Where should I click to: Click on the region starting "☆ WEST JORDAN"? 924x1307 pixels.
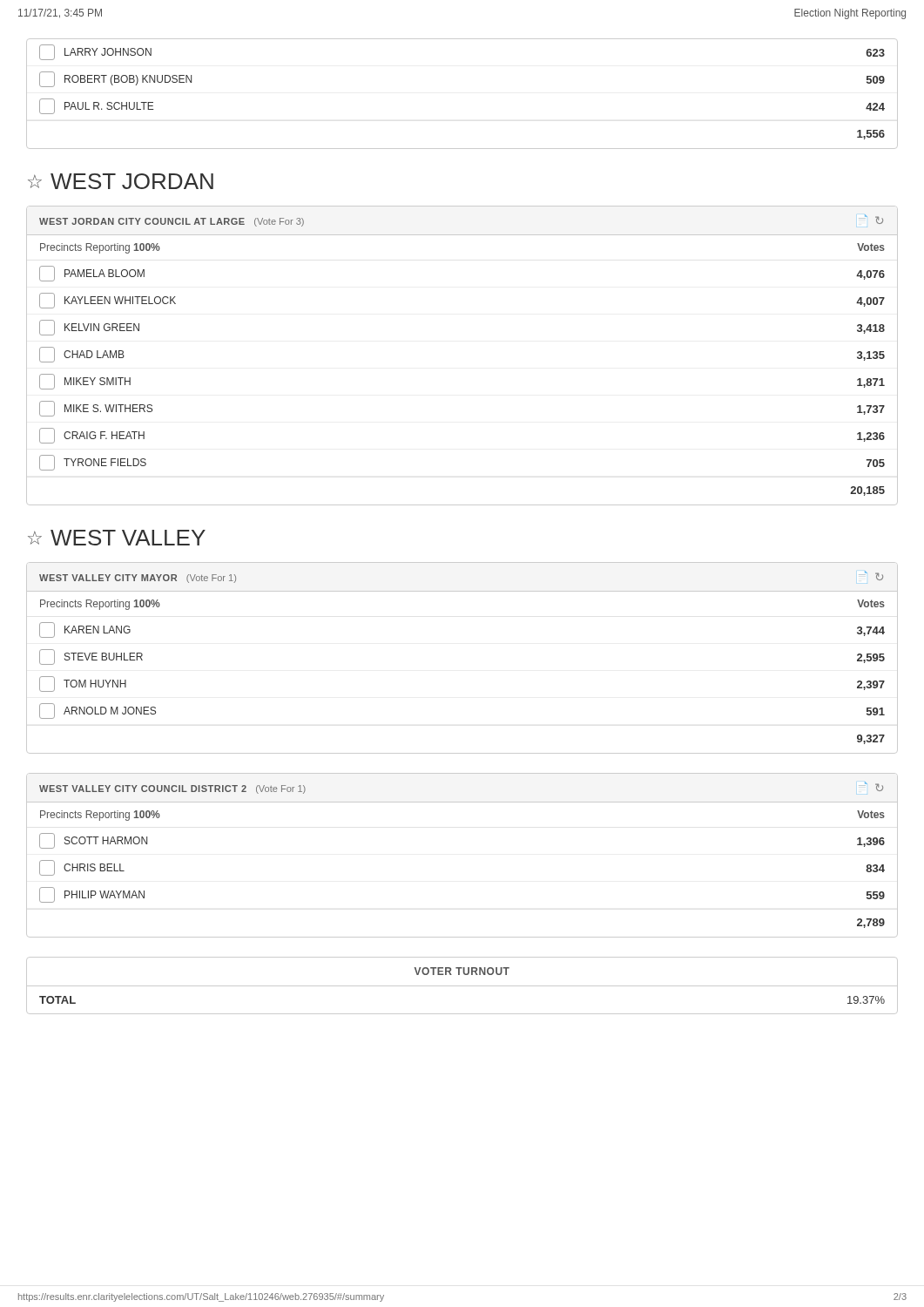click(121, 182)
